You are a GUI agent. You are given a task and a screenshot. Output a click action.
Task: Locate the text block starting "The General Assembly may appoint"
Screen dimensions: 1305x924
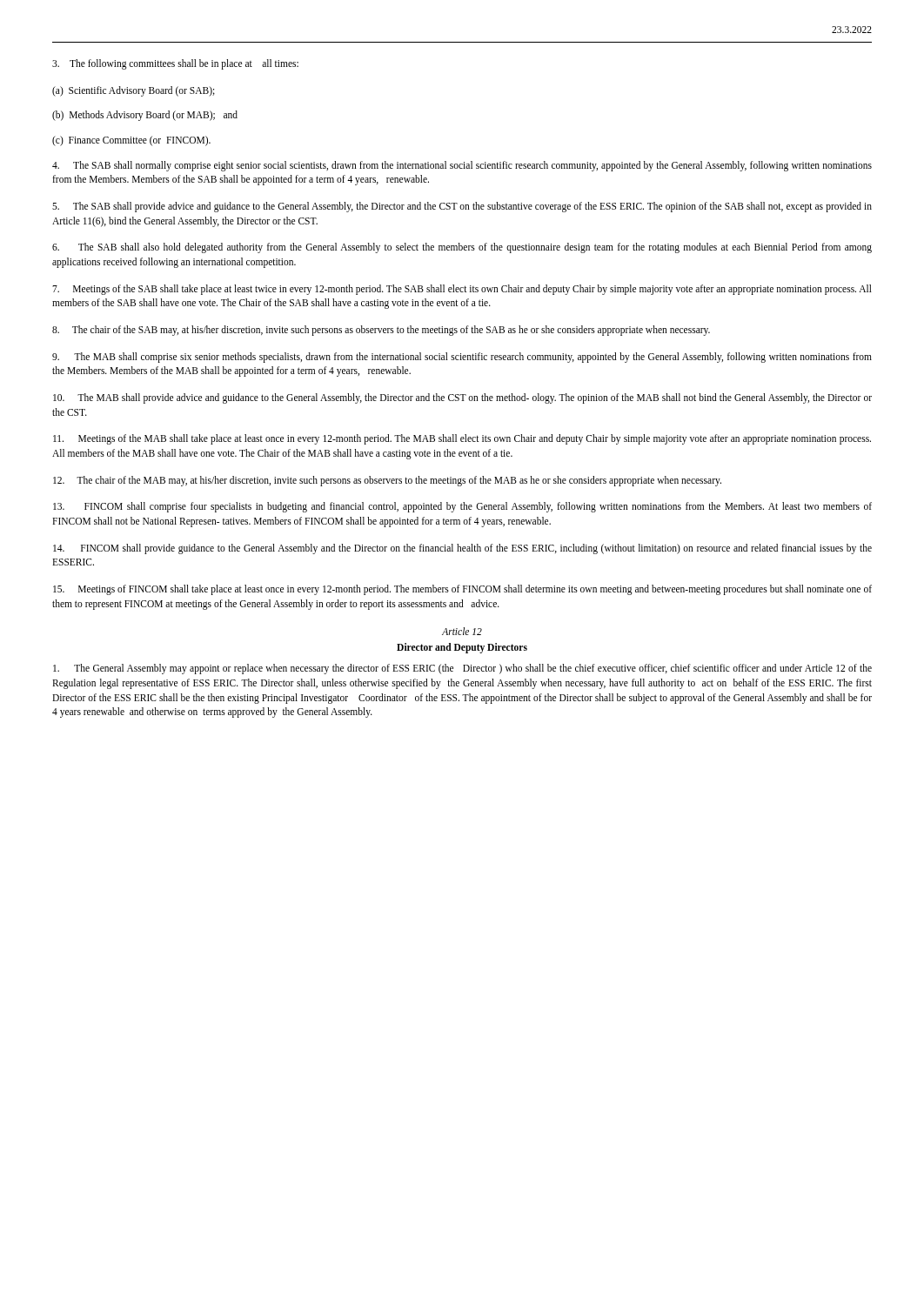click(x=462, y=690)
